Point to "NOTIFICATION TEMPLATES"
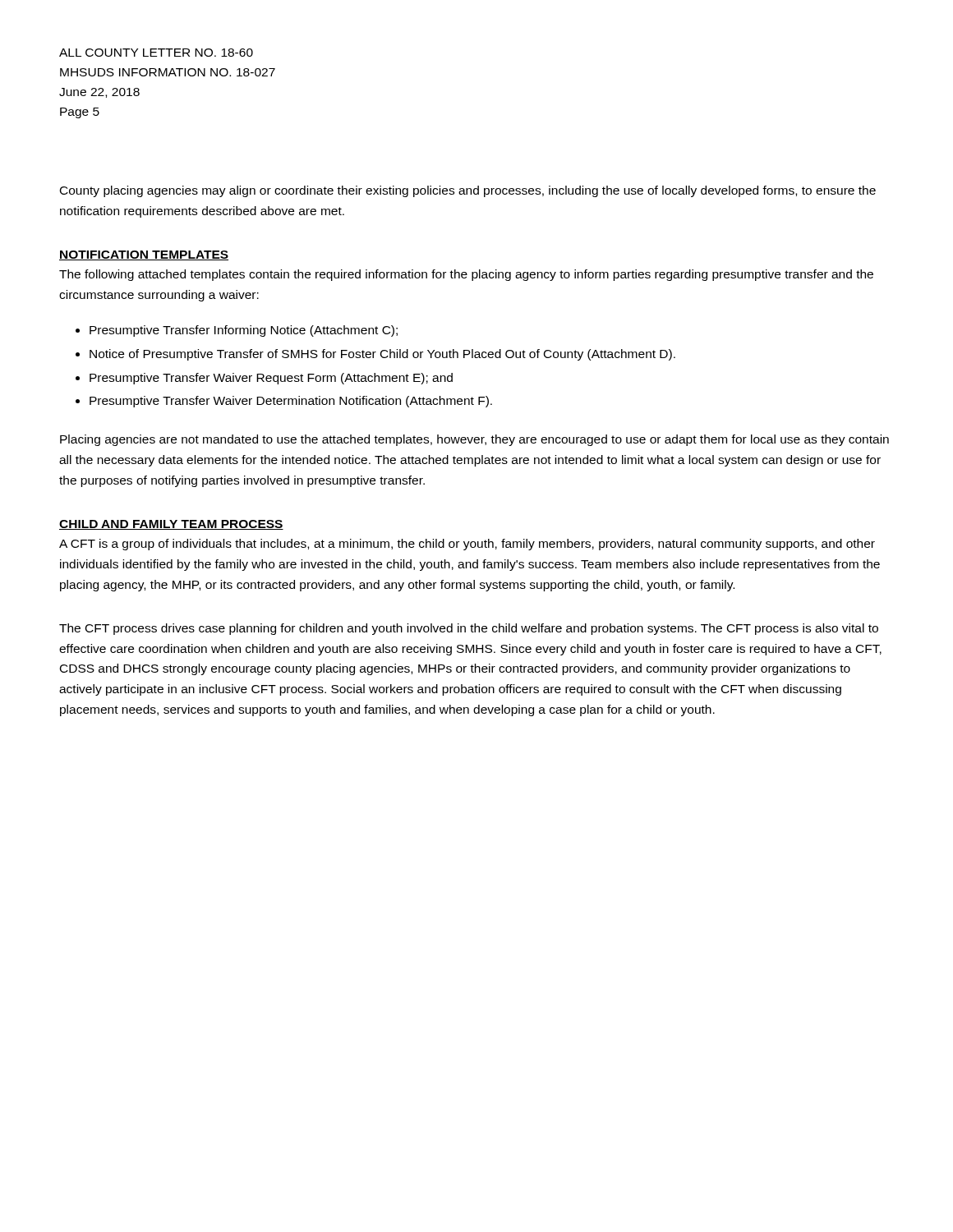 (x=144, y=254)
